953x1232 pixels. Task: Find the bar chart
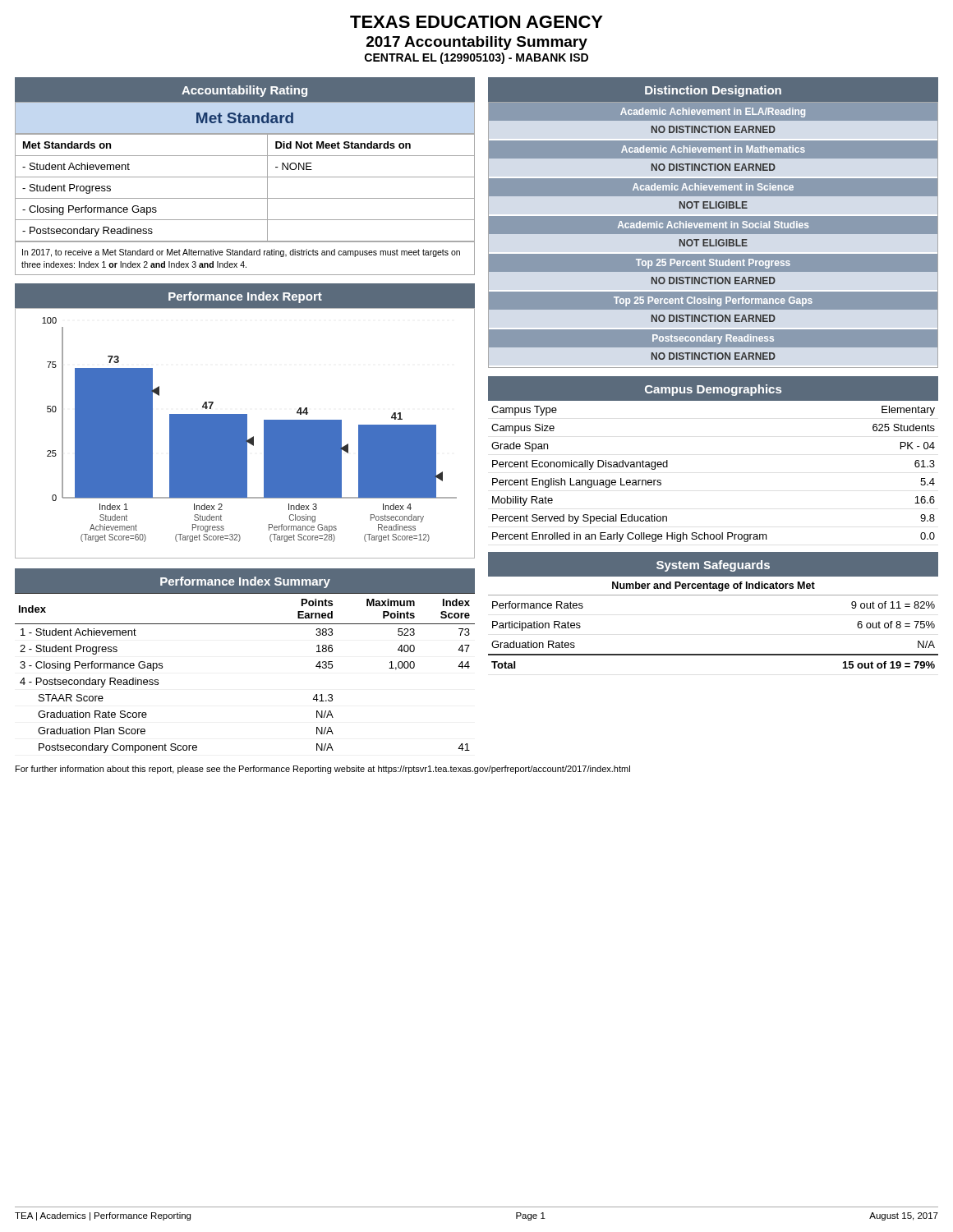(245, 434)
